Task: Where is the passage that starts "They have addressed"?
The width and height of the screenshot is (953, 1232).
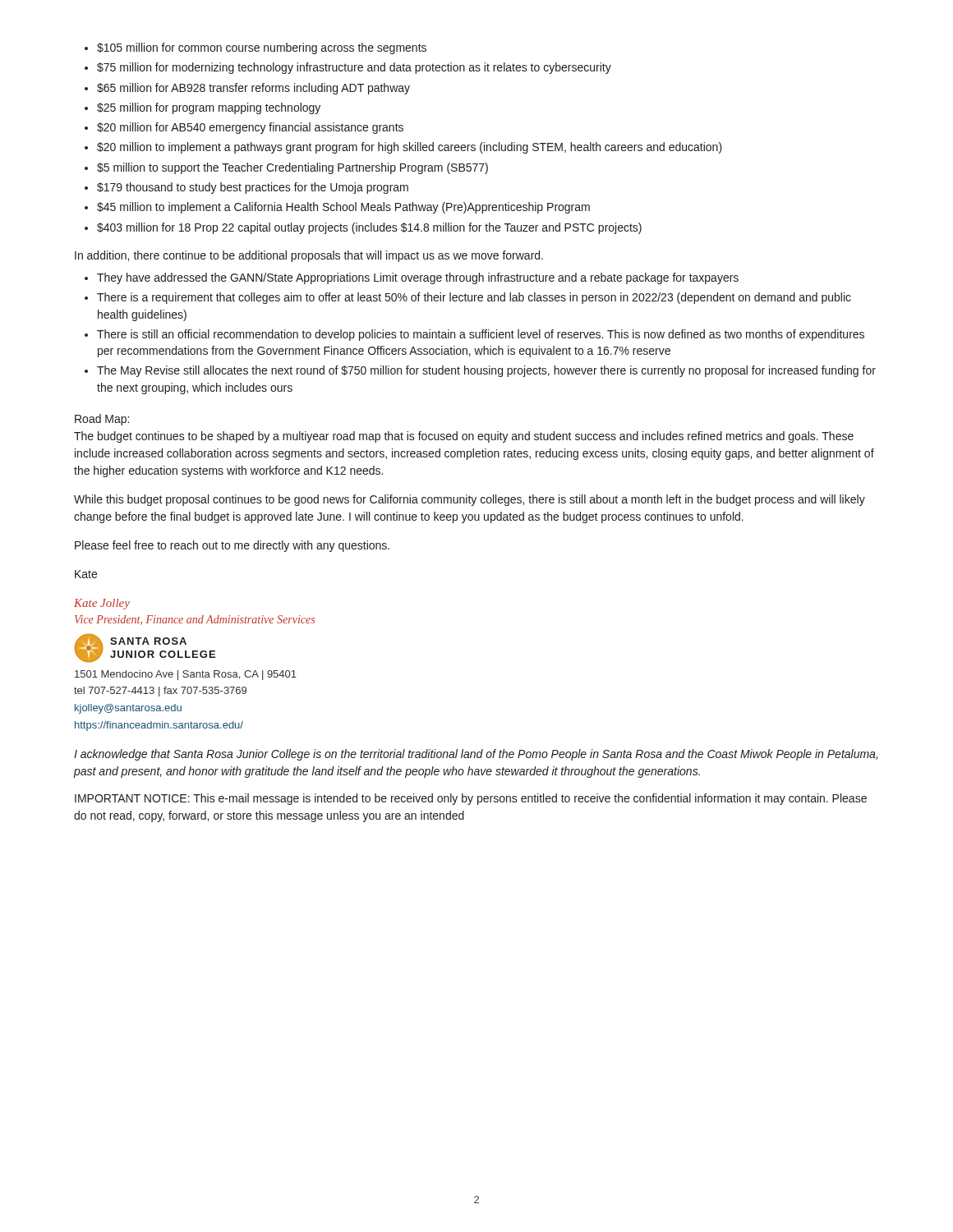Action: click(x=476, y=333)
